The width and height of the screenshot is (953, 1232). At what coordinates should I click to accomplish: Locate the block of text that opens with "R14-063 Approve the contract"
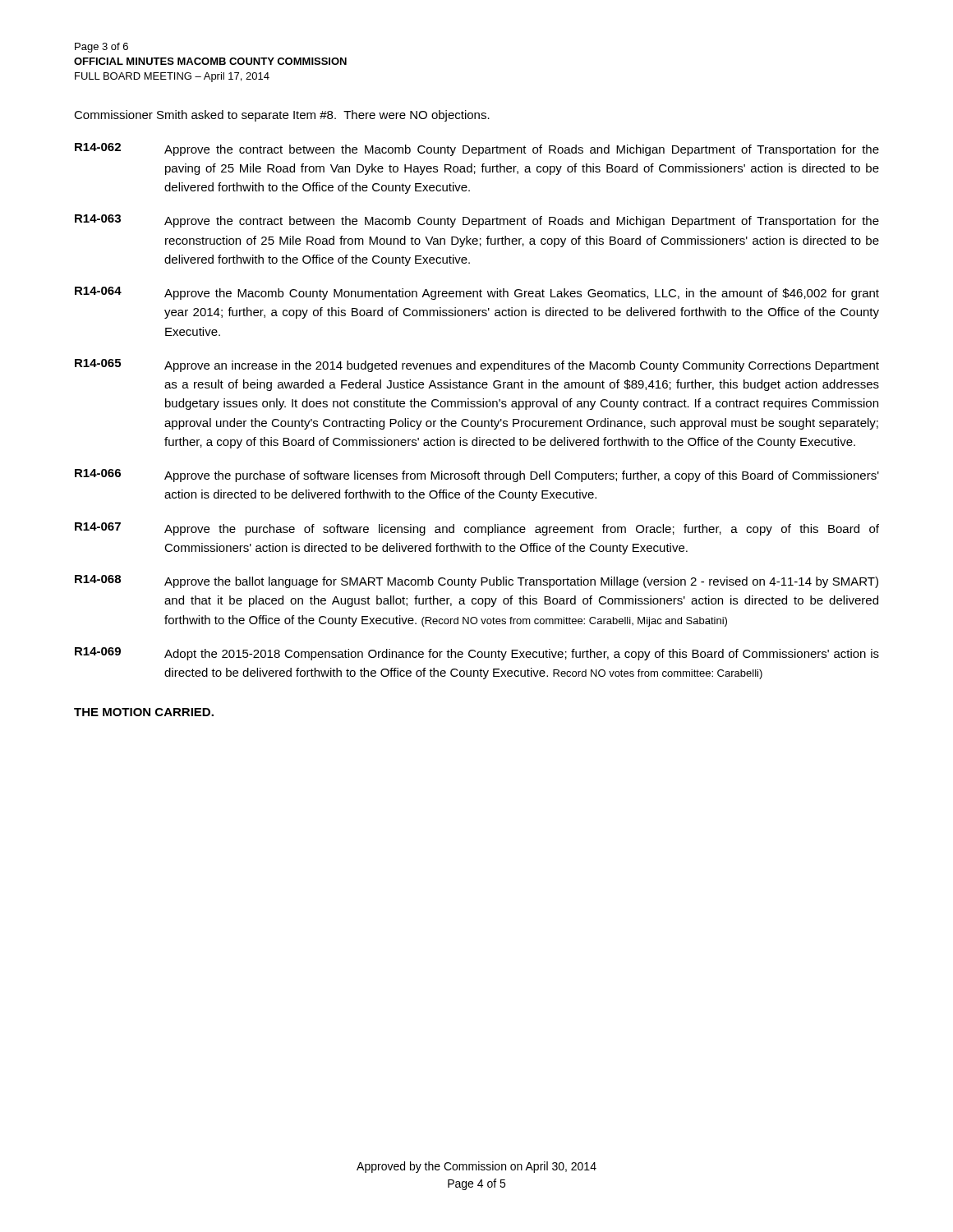476,240
